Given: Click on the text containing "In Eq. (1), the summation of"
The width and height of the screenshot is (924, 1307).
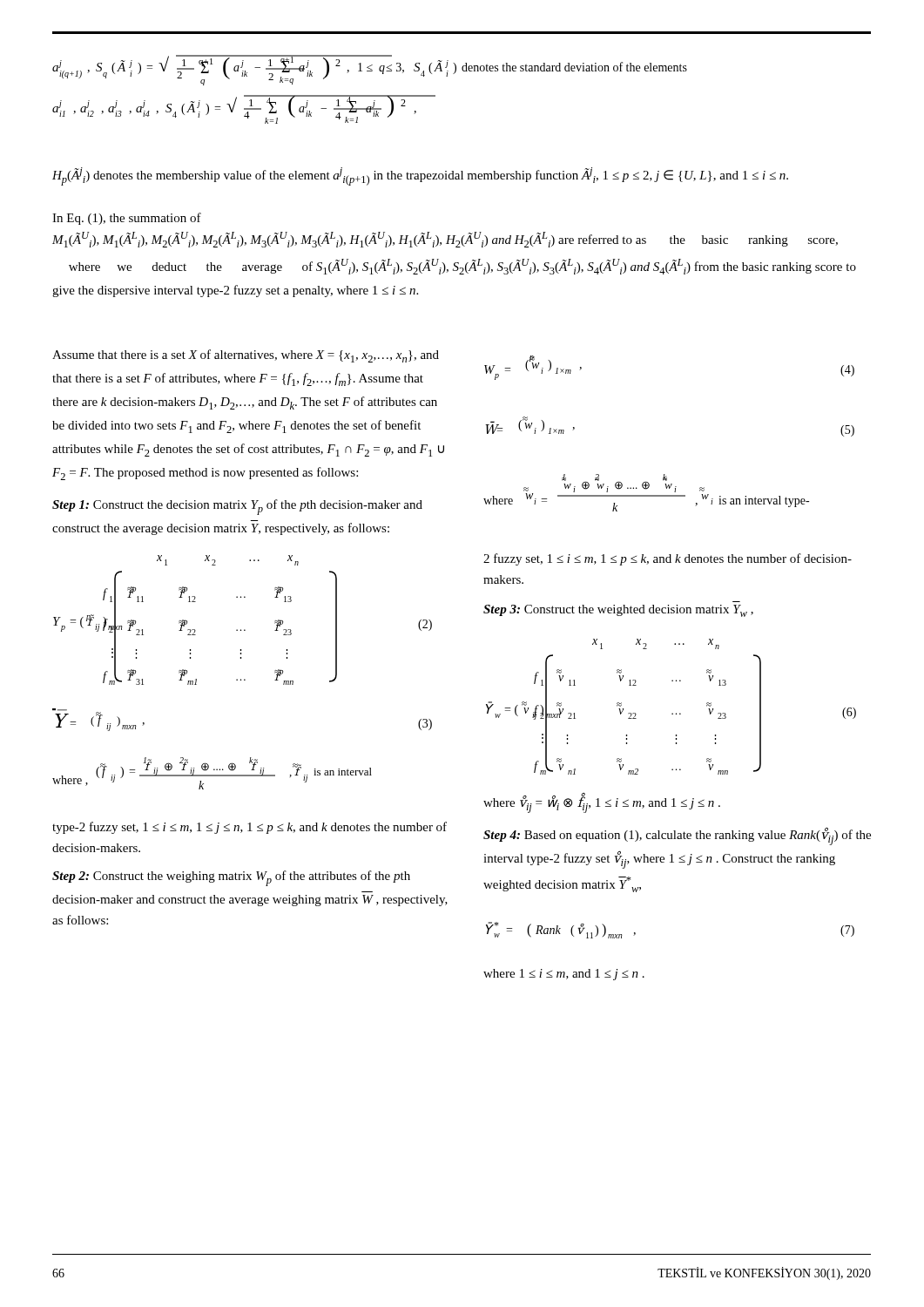Looking at the screenshot, I should [126, 218].
